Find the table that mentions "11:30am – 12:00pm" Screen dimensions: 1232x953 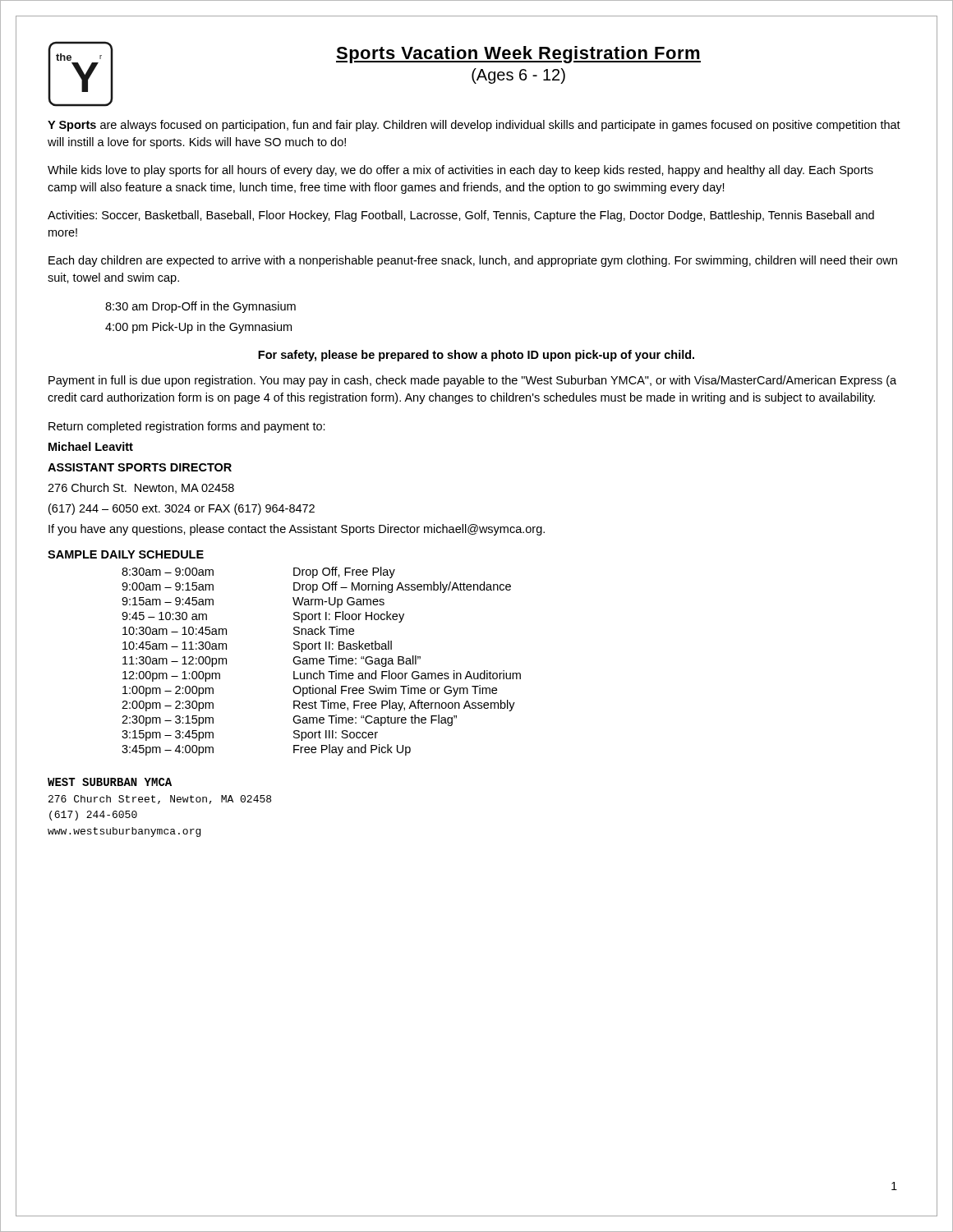(476, 660)
